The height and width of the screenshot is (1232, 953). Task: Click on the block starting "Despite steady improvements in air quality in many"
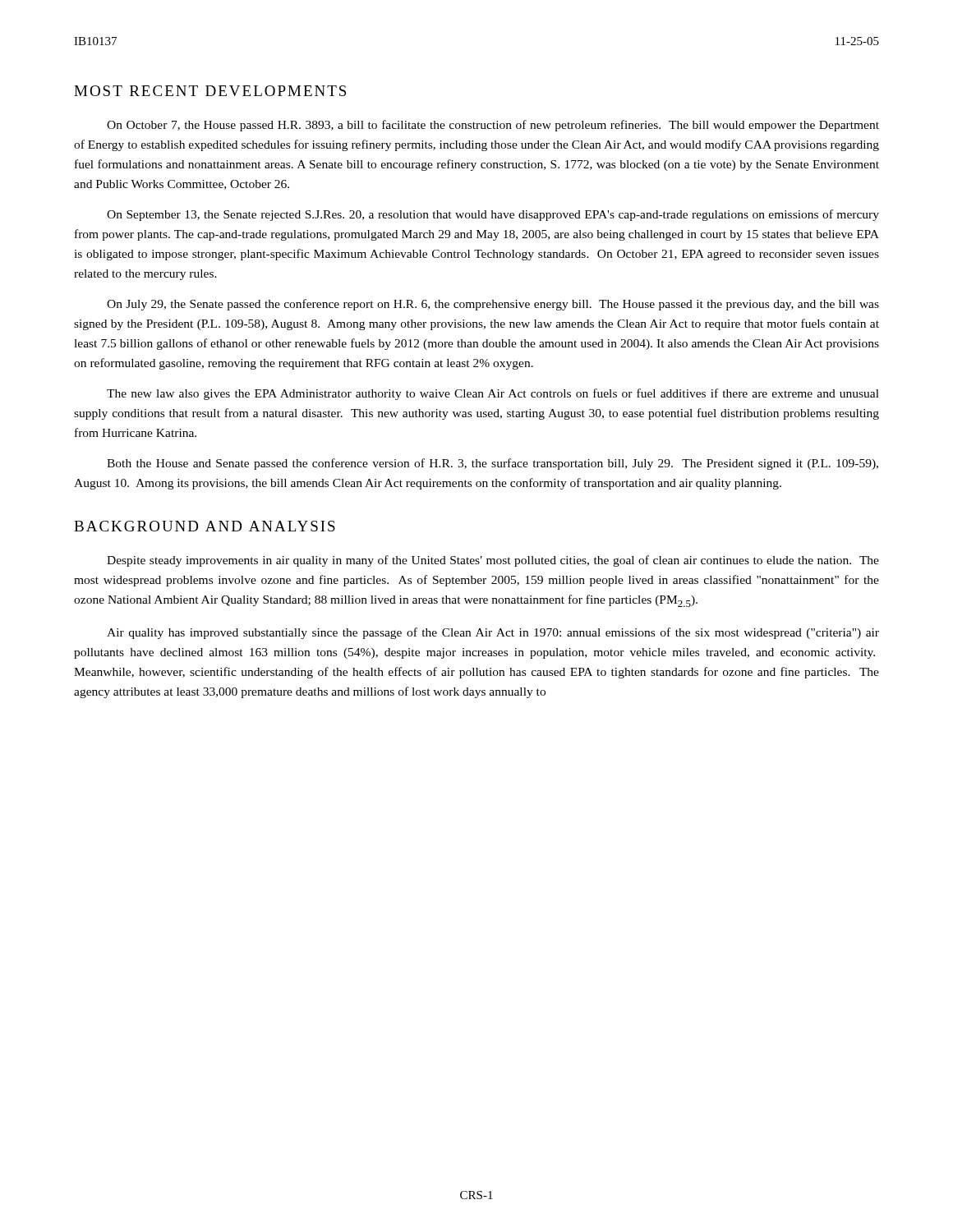(476, 581)
